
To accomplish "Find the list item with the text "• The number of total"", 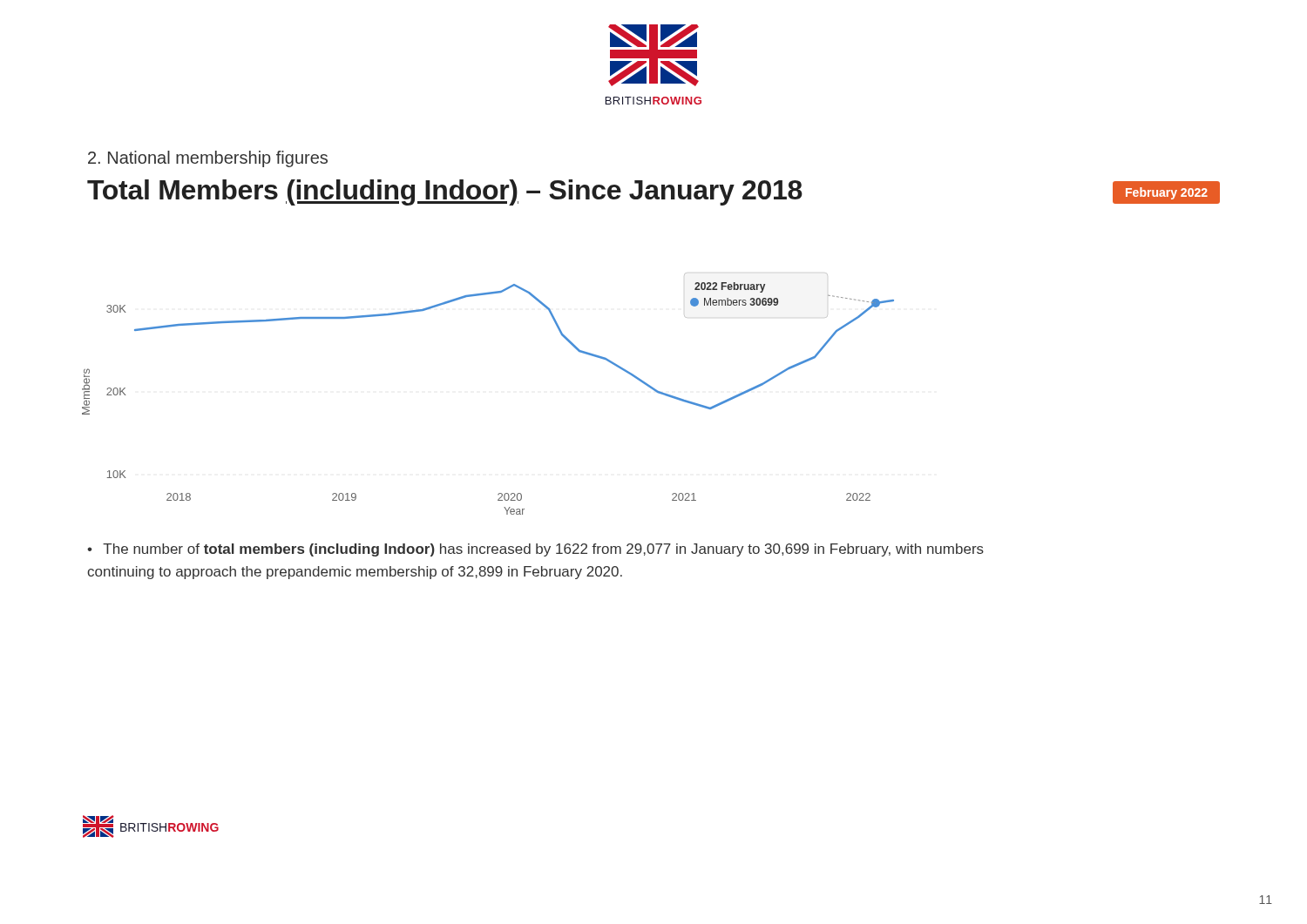I will click(x=535, y=561).
